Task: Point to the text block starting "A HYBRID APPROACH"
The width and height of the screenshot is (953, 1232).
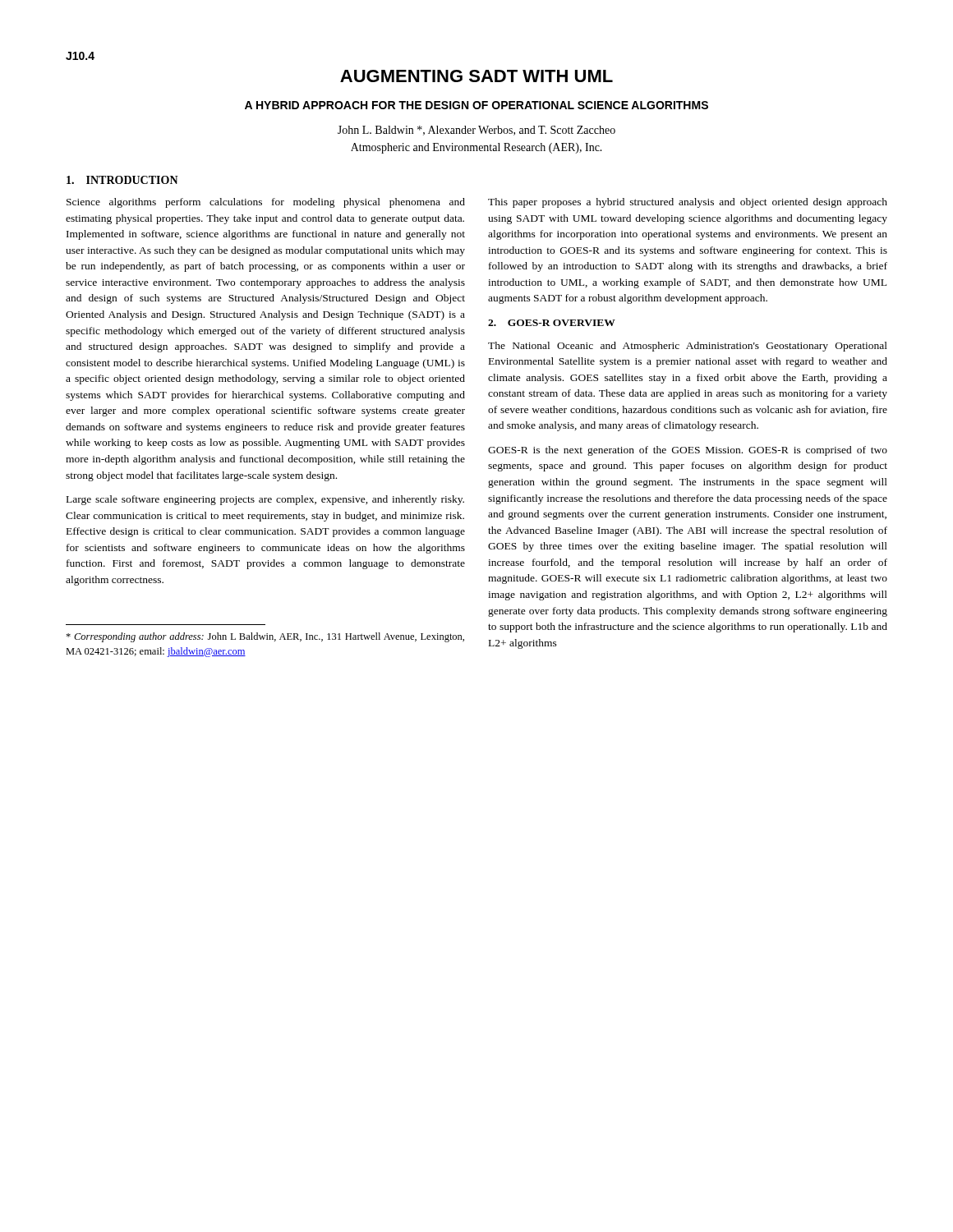Action: pyautogui.click(x=476, y=105)
